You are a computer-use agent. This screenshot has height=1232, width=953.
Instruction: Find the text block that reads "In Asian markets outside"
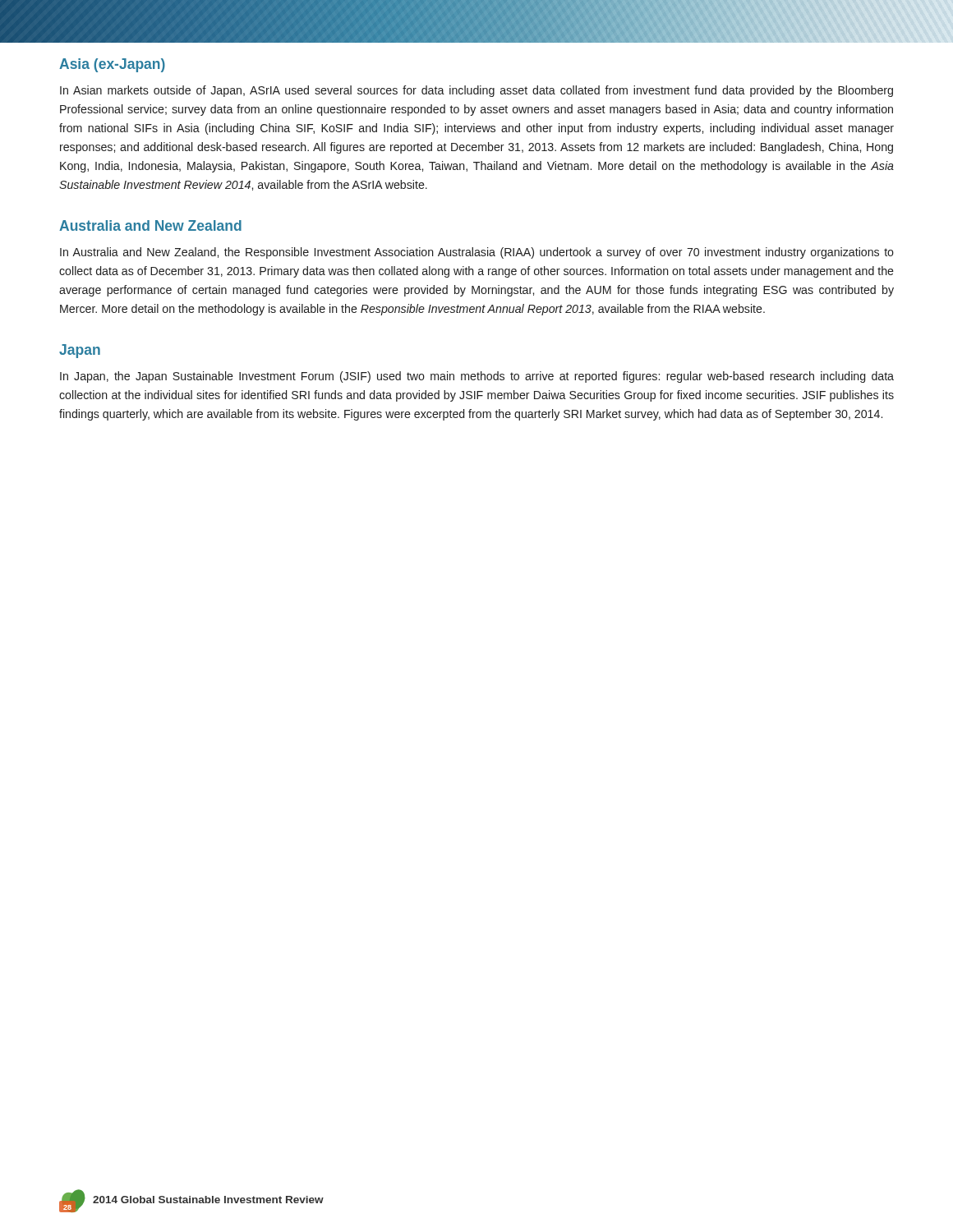click(x=476, y=138)
